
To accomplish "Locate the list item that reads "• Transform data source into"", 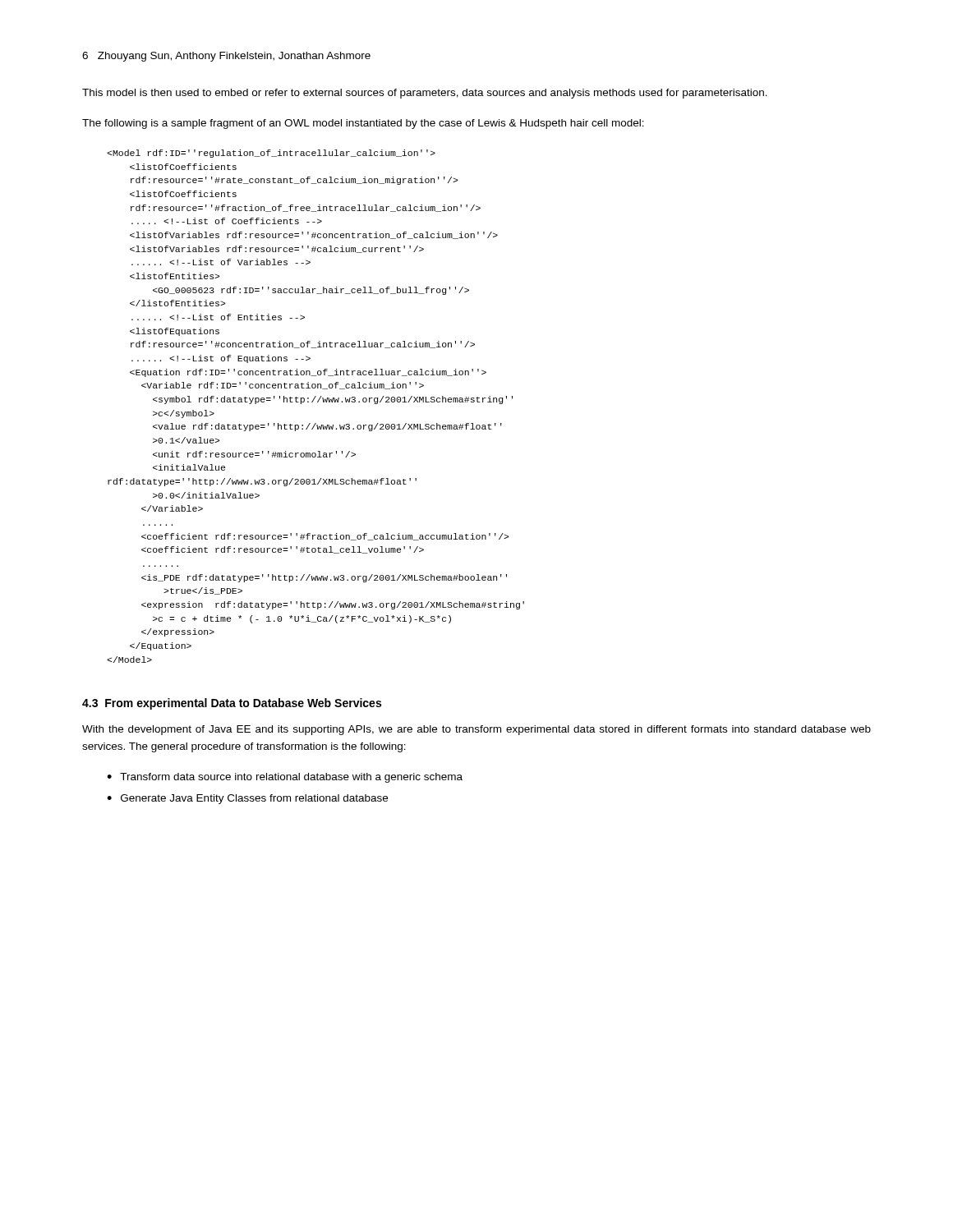I will click(x=285, y=778).
